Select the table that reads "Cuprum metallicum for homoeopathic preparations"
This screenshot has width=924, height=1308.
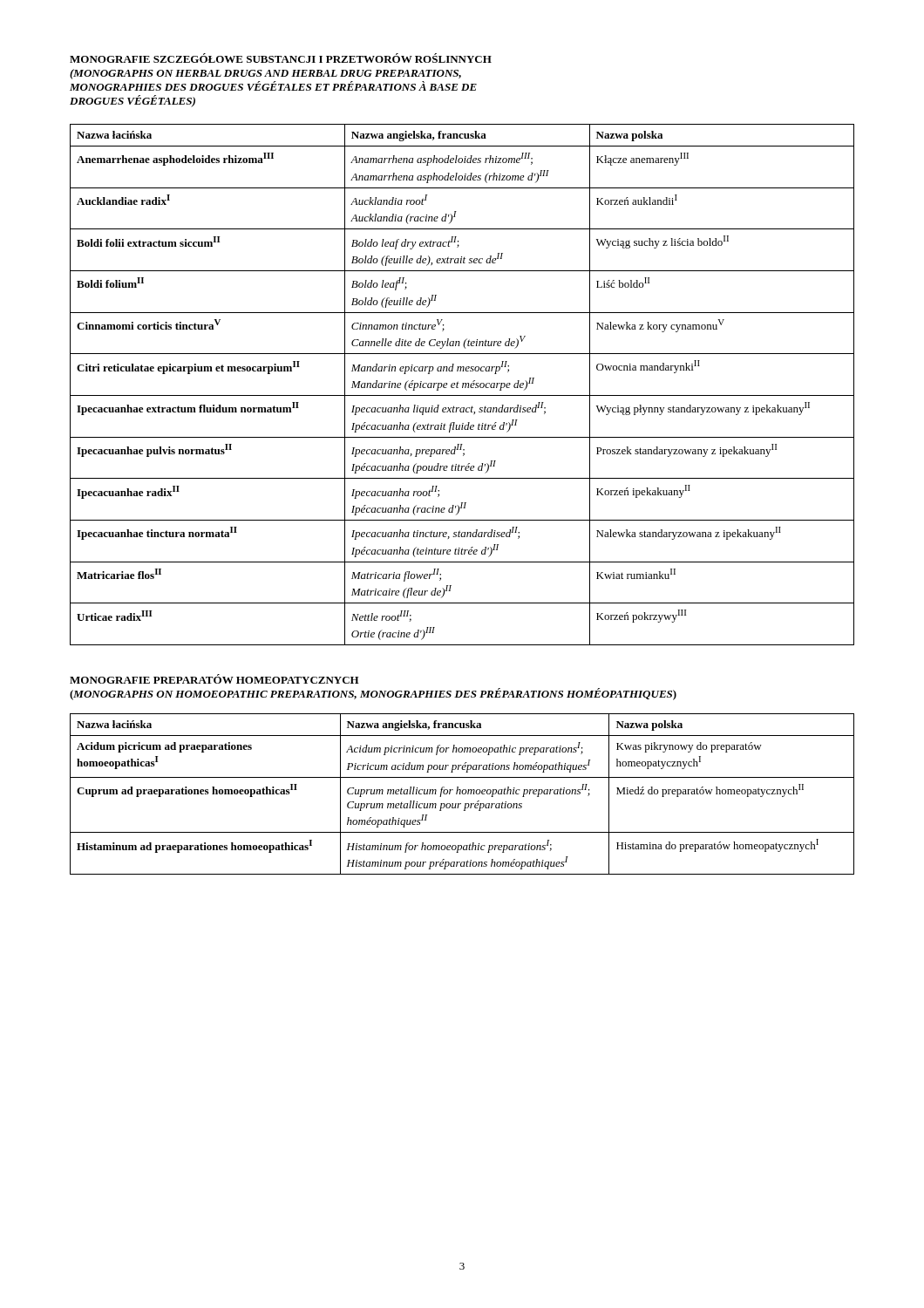(x=462, y=794)
